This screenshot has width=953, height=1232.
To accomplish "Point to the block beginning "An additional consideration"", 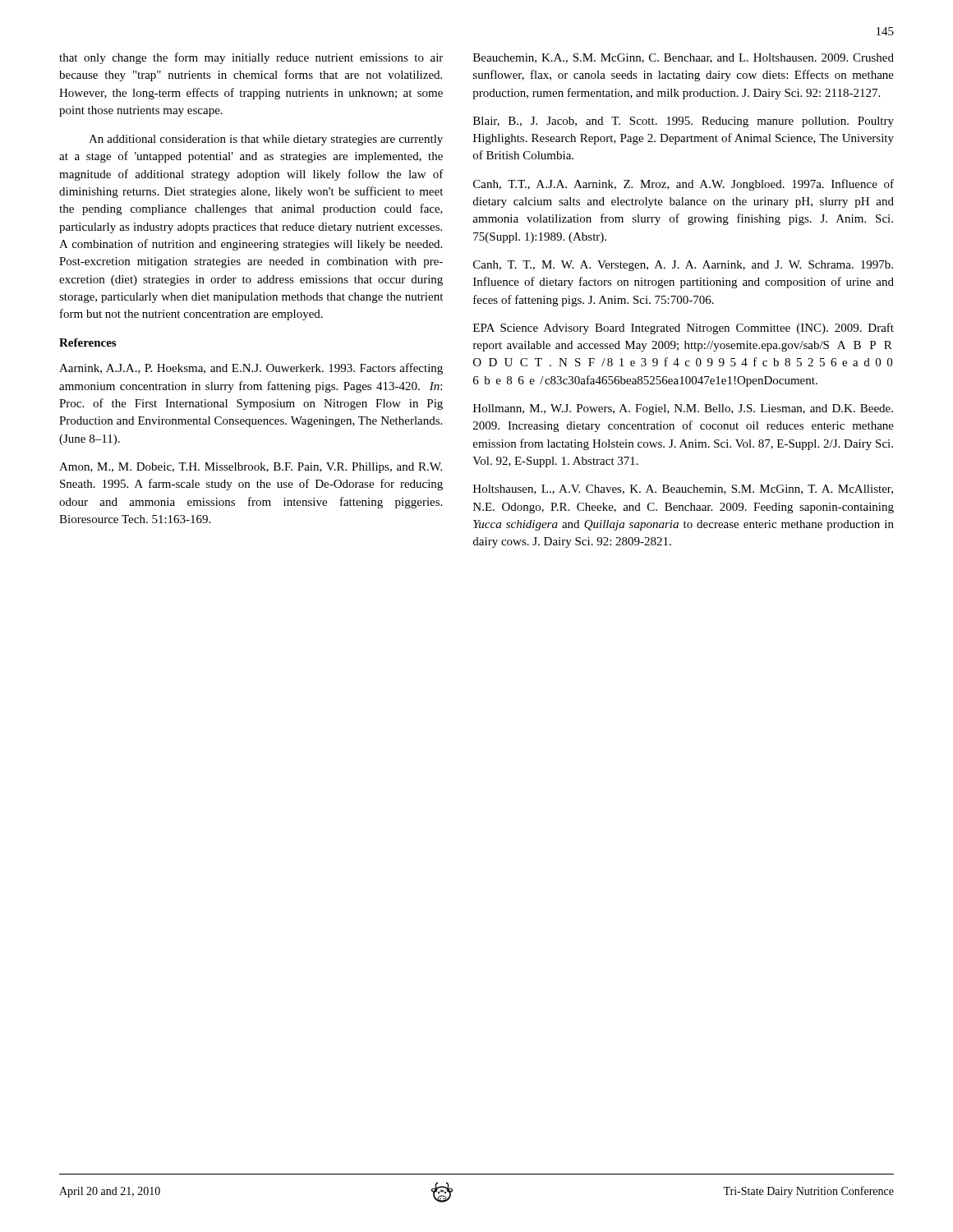I will pyautogui.click(x=251, y=226).
